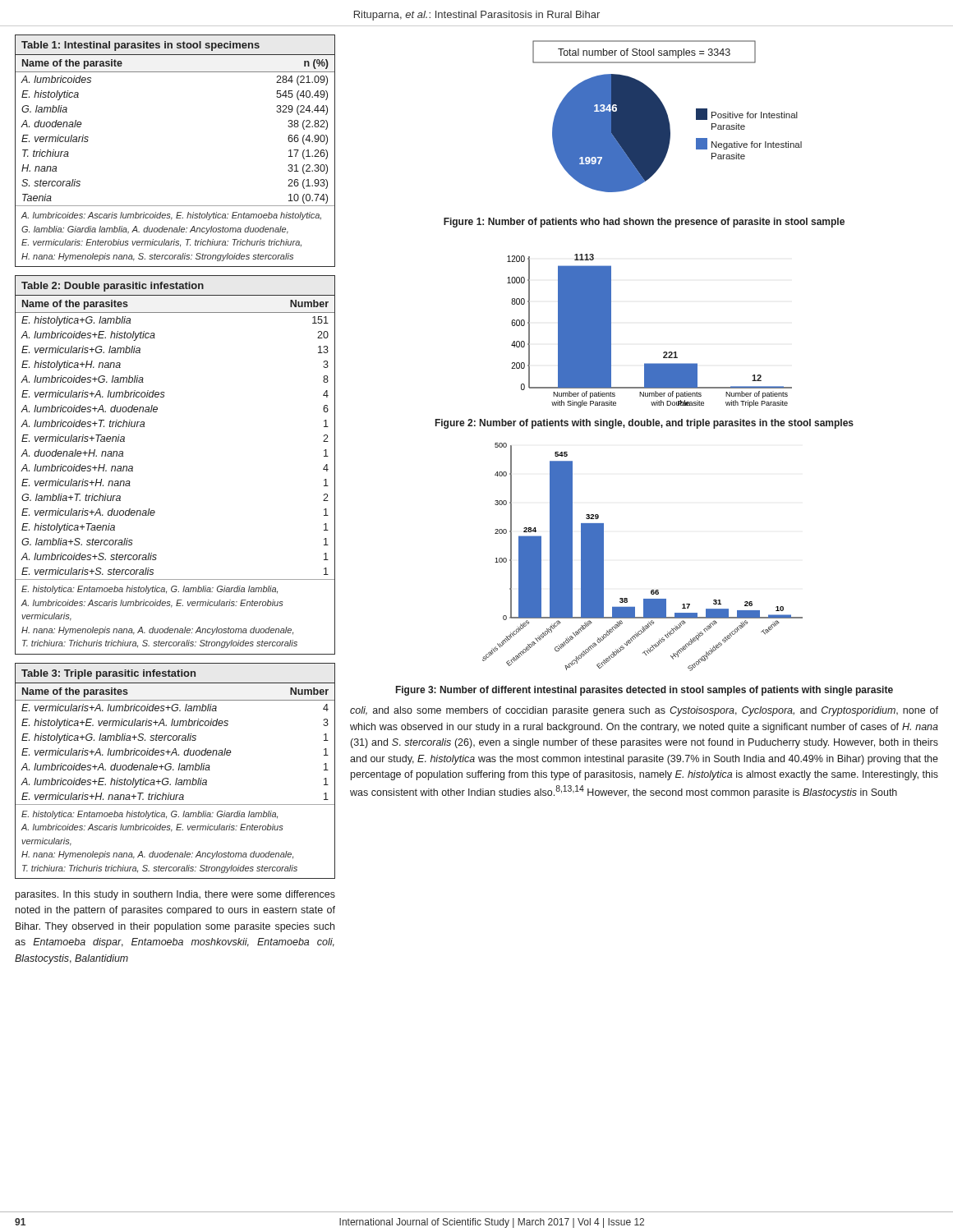Locate the table with the text "E. histolytica+Taenia"
Image resolution: width=953 pixels, height=1232 pixels.
tap(175, 465)
